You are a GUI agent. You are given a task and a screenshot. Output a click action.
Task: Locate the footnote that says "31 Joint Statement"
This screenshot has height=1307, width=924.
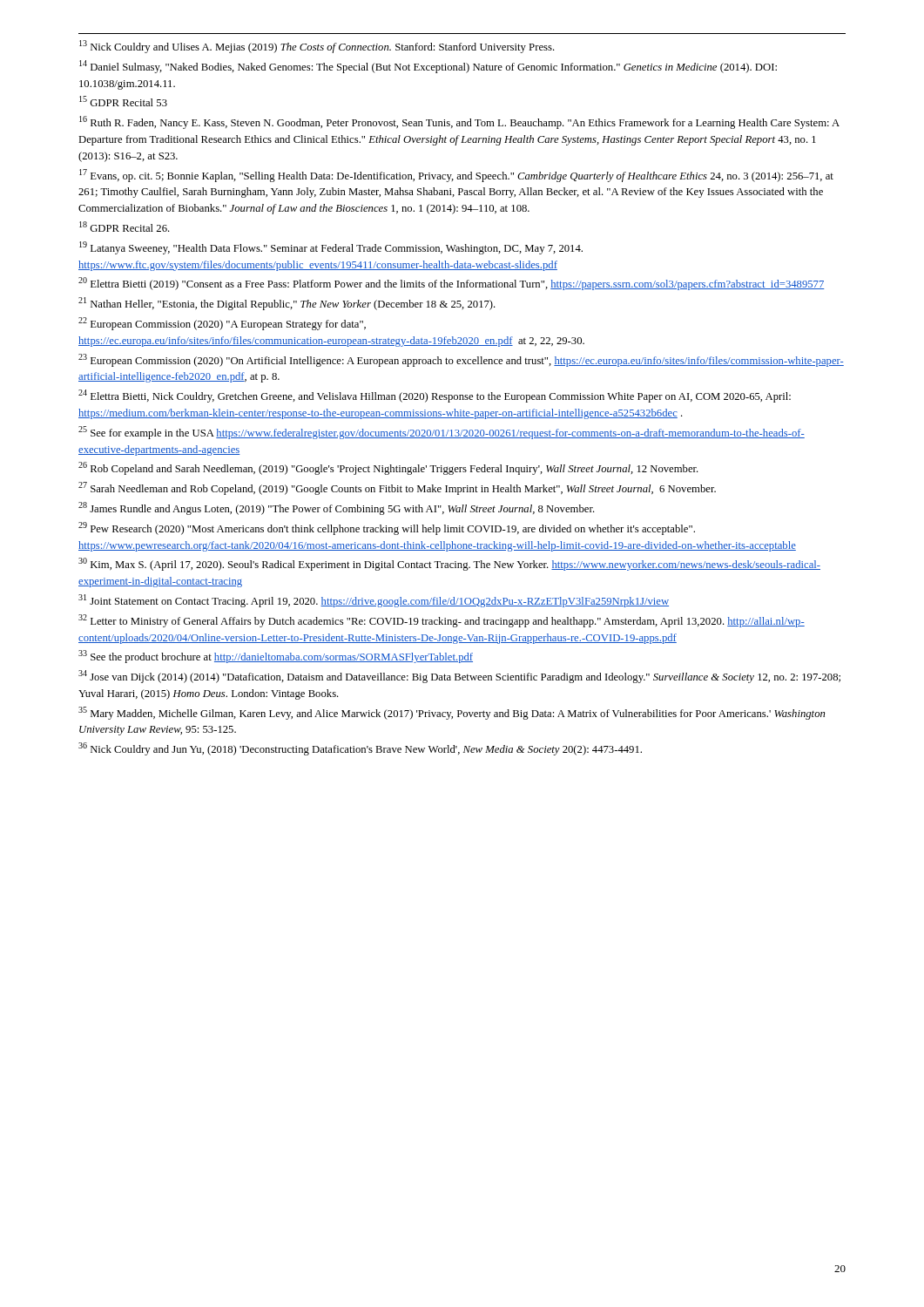(374, 600)
